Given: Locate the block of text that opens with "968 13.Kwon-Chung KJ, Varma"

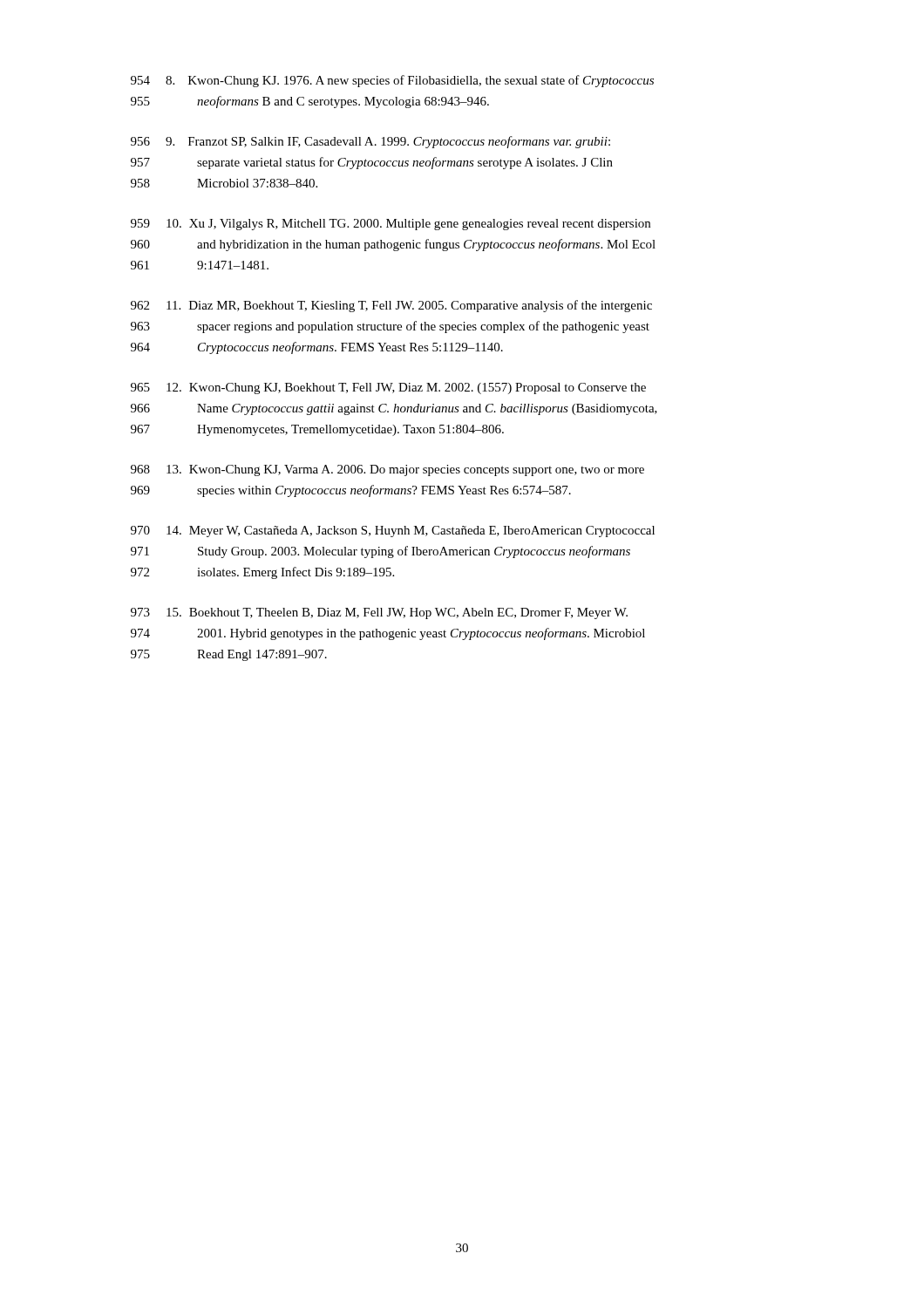Looking at the screenshot, I should [x=462, y=480].
